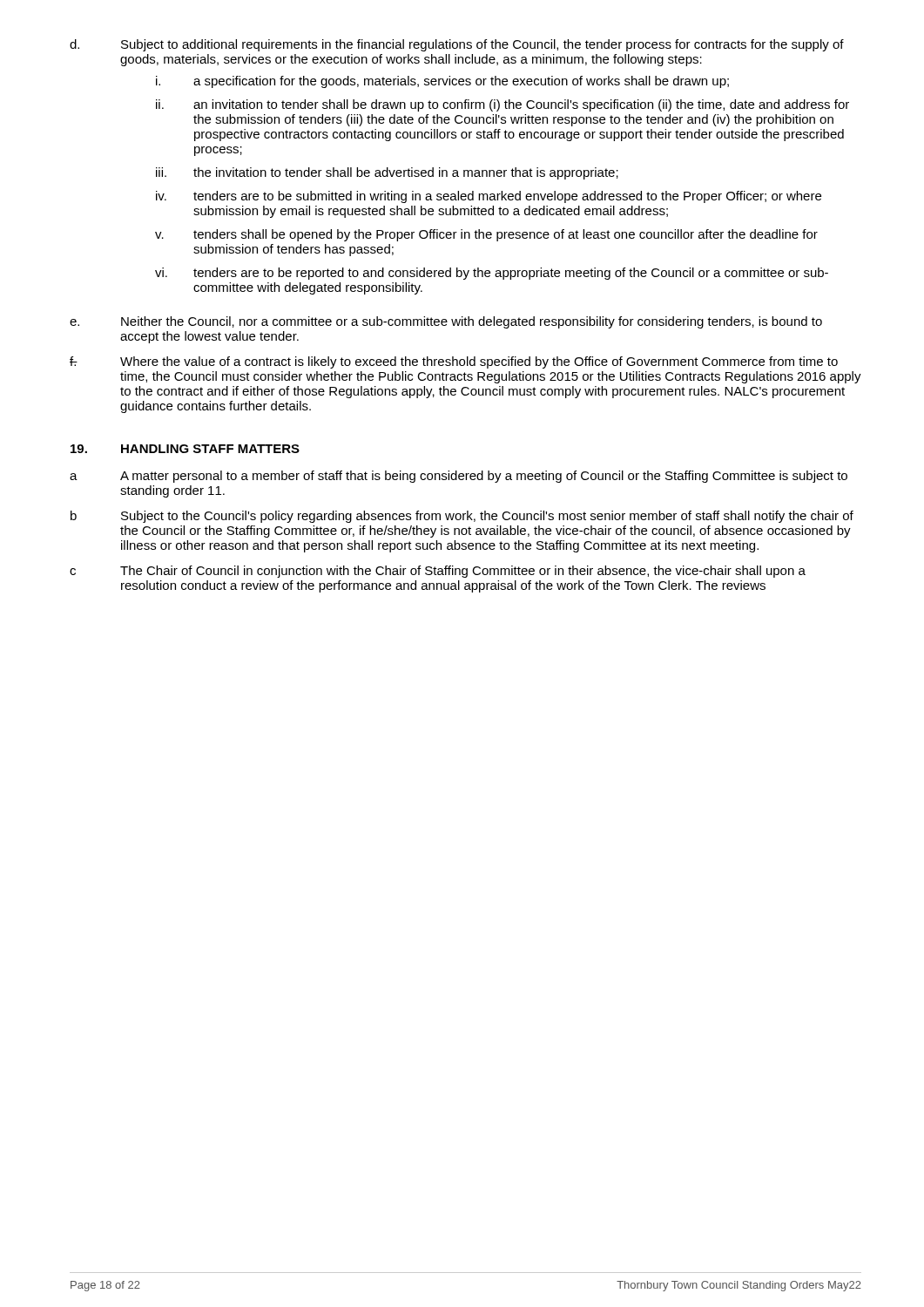Click on the list item containing "f. Where the value"
Screen dimensions: 1307x924
465,383
